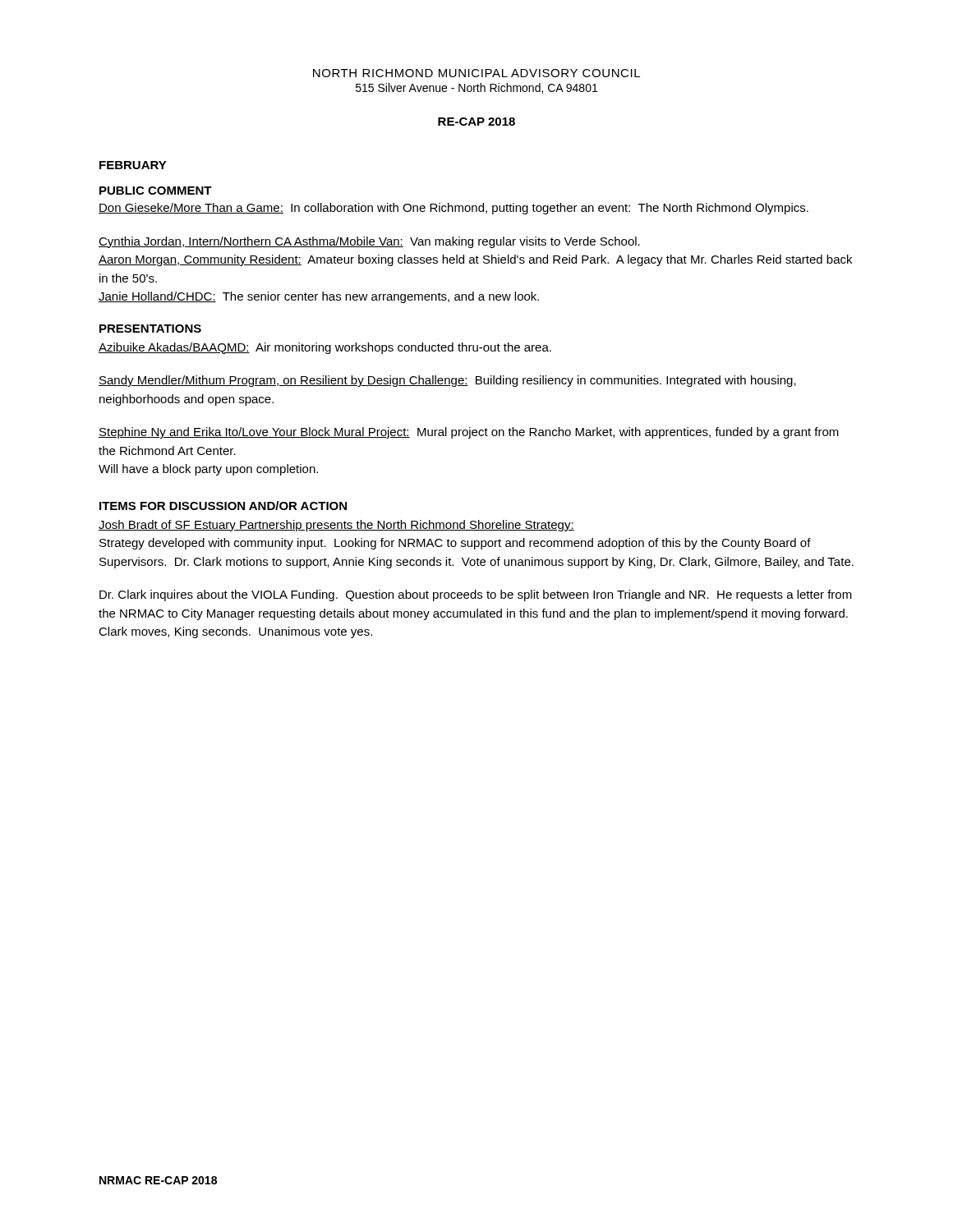Locate the text block that says "Dr. Clark inquires about the VIOLA Funding."

pos(476,613)
